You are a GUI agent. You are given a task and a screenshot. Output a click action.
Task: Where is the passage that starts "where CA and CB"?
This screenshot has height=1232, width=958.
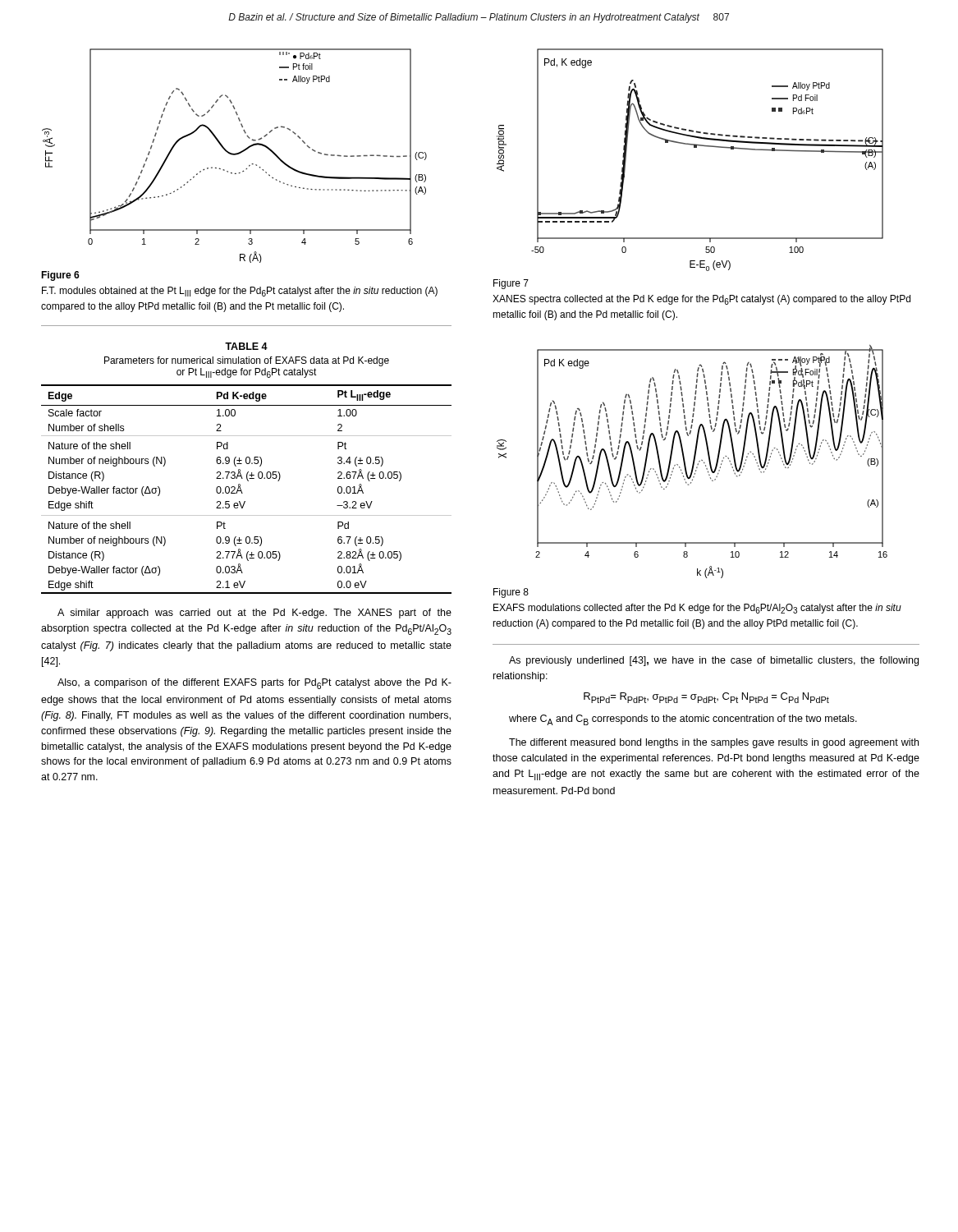[x=706, y=720]
